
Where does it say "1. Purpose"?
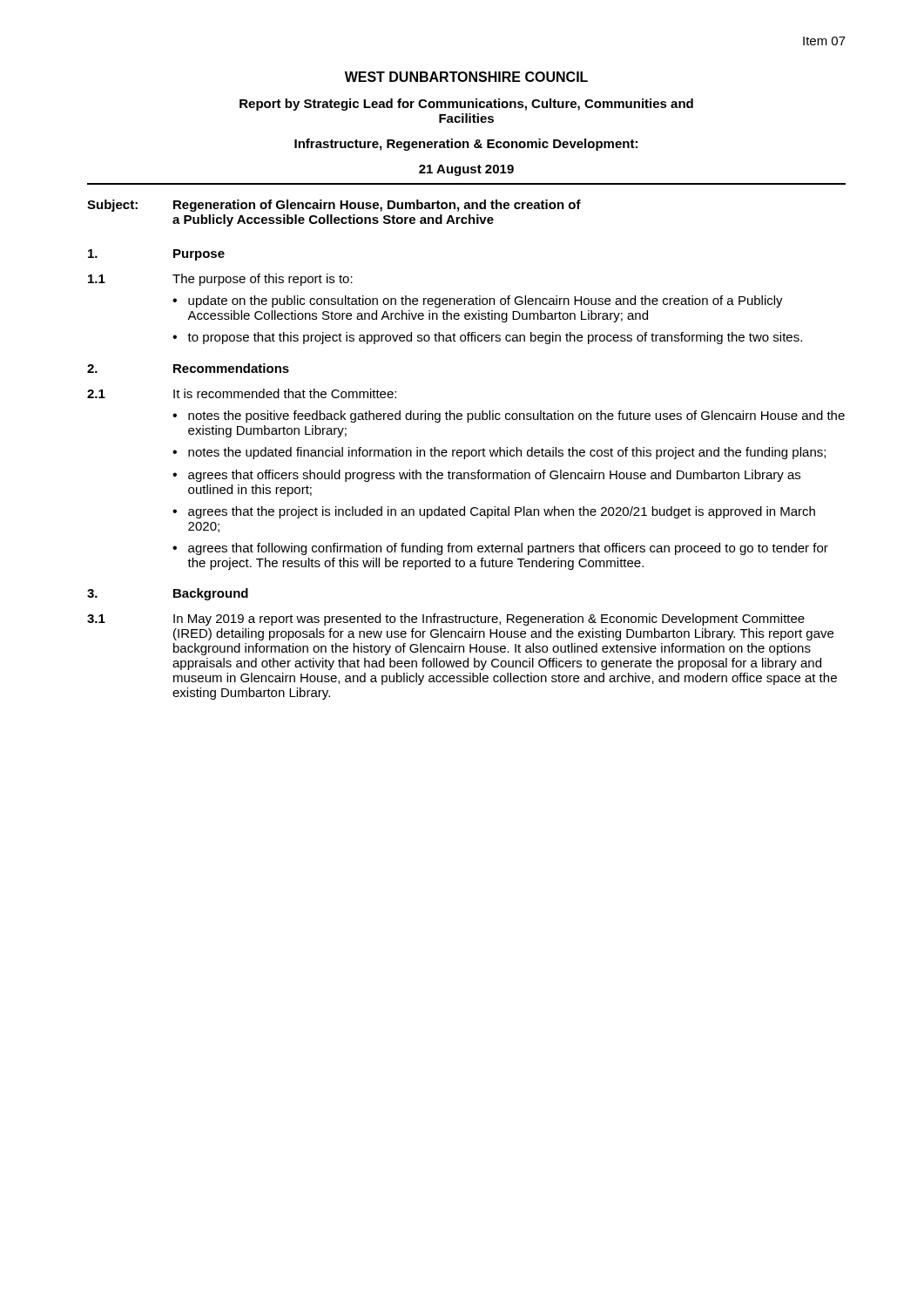pos(91,255)
